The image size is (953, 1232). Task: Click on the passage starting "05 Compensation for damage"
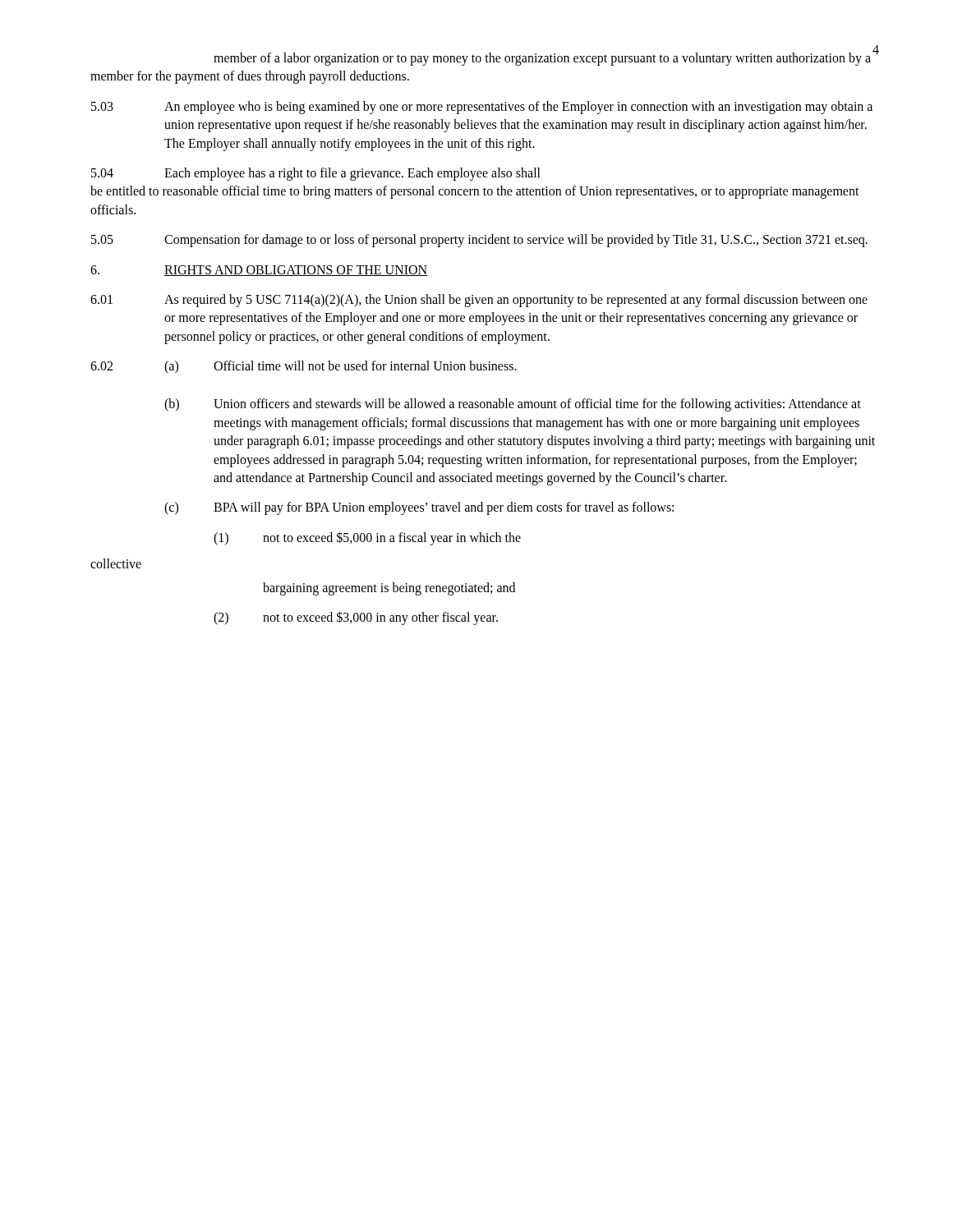click(x=485, y=240)
